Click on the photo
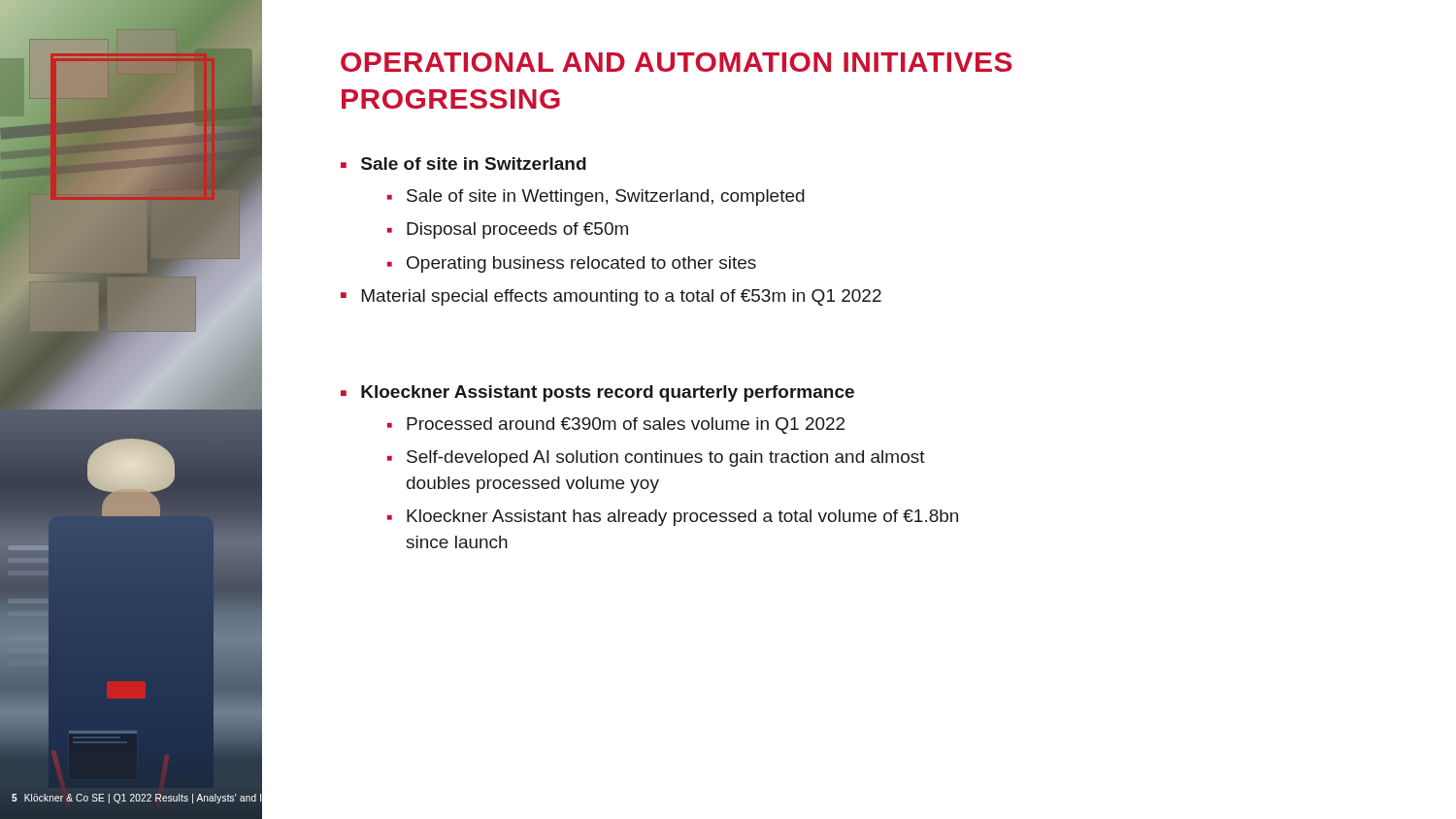The height and width of the screenshot is (819, 1456). click(x=131, y=410)
